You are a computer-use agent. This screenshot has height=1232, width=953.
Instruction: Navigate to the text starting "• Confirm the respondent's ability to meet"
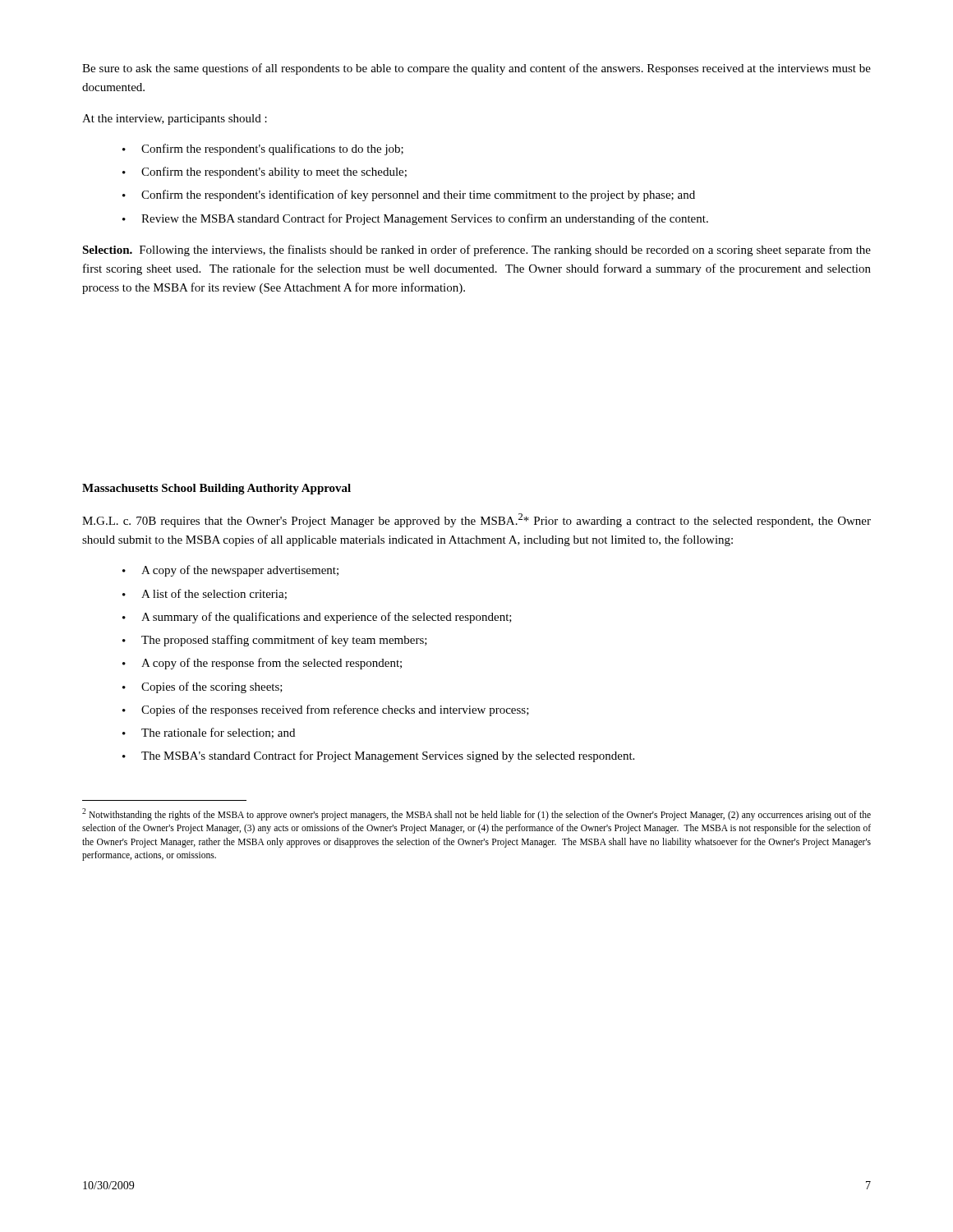(x=265, y=172)
